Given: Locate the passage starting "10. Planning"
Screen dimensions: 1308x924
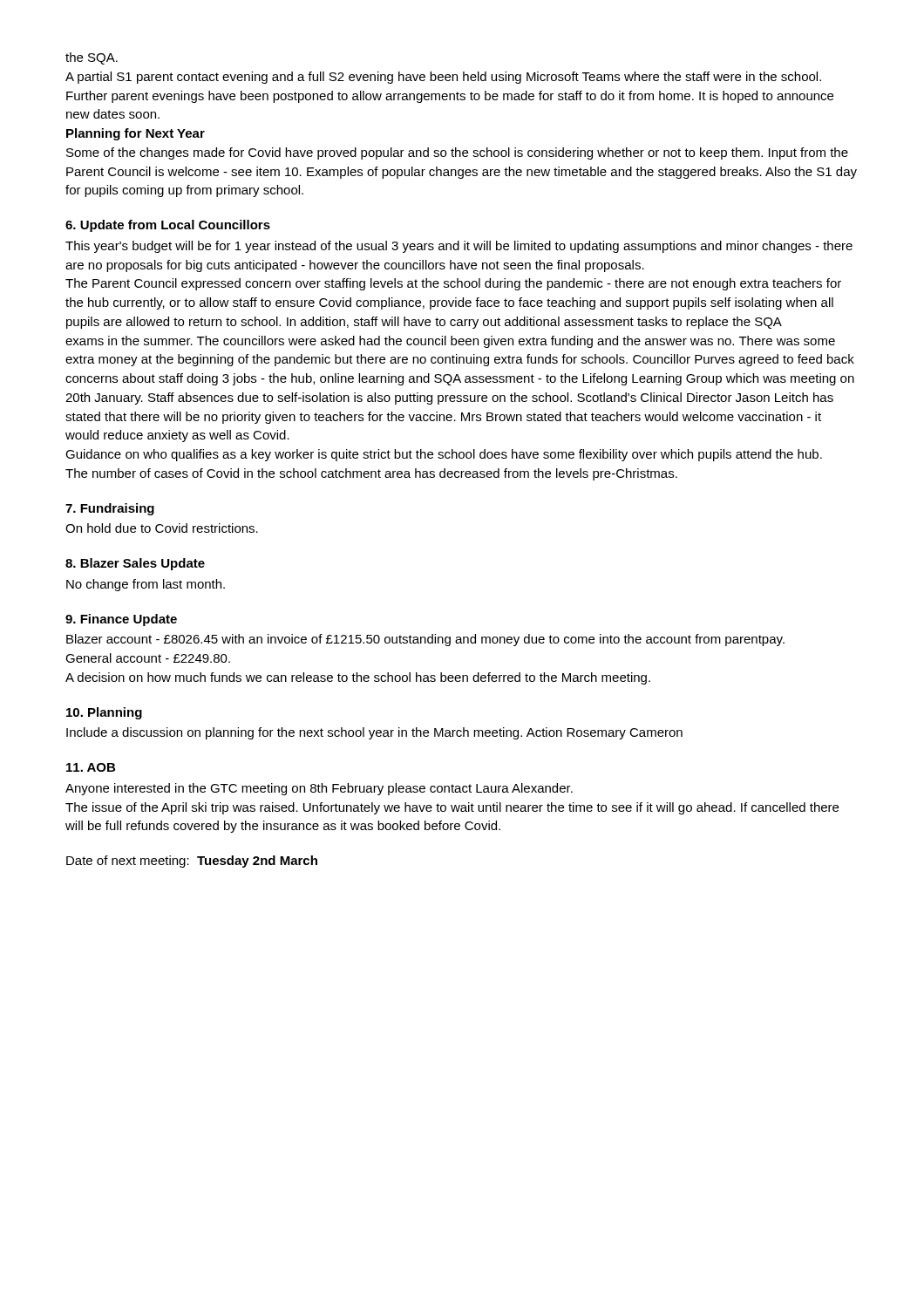Looking at the screenshot, I should point(104,712).
